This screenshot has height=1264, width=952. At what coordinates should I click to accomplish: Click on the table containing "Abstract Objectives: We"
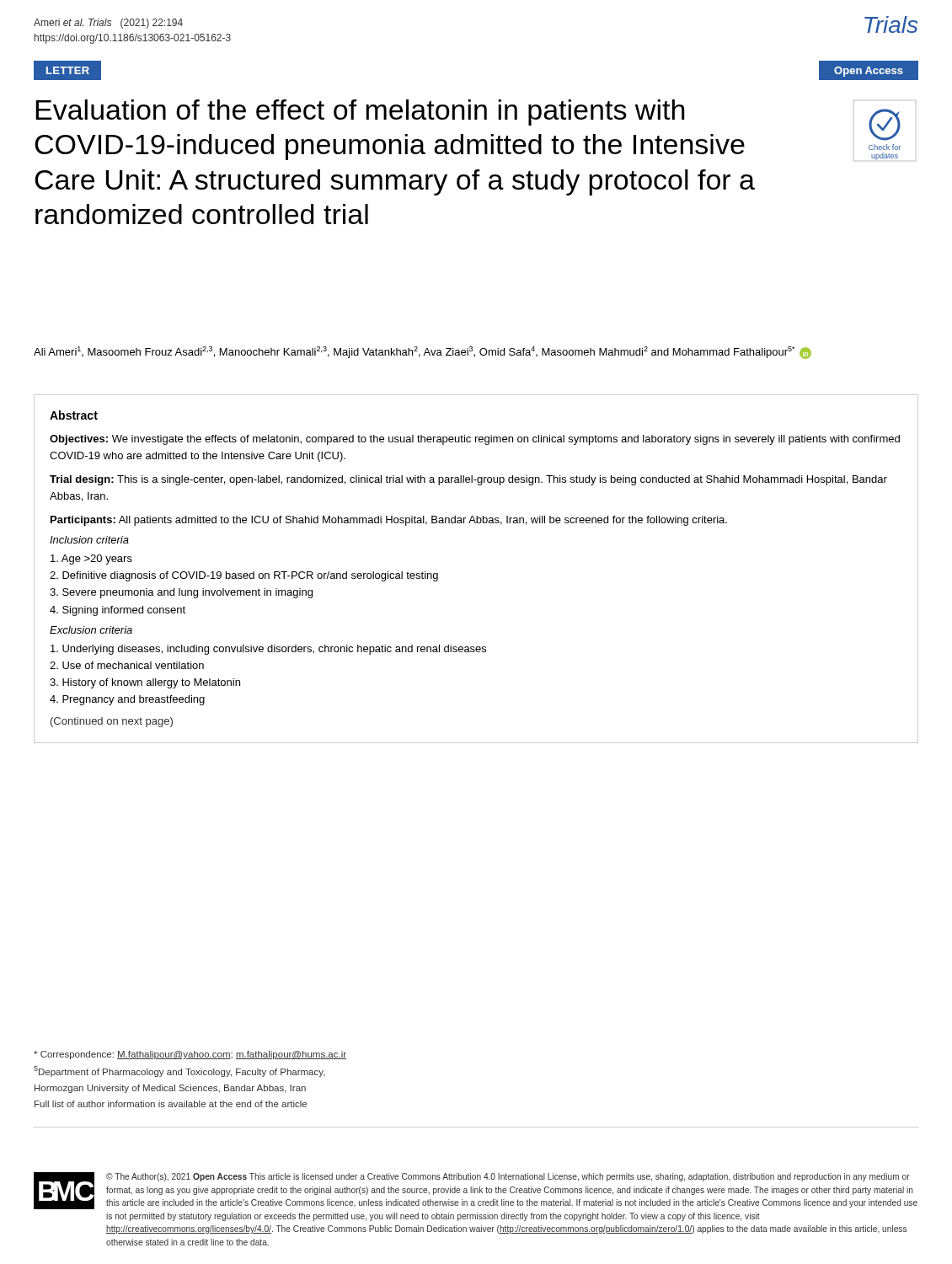tap(476, 569)
